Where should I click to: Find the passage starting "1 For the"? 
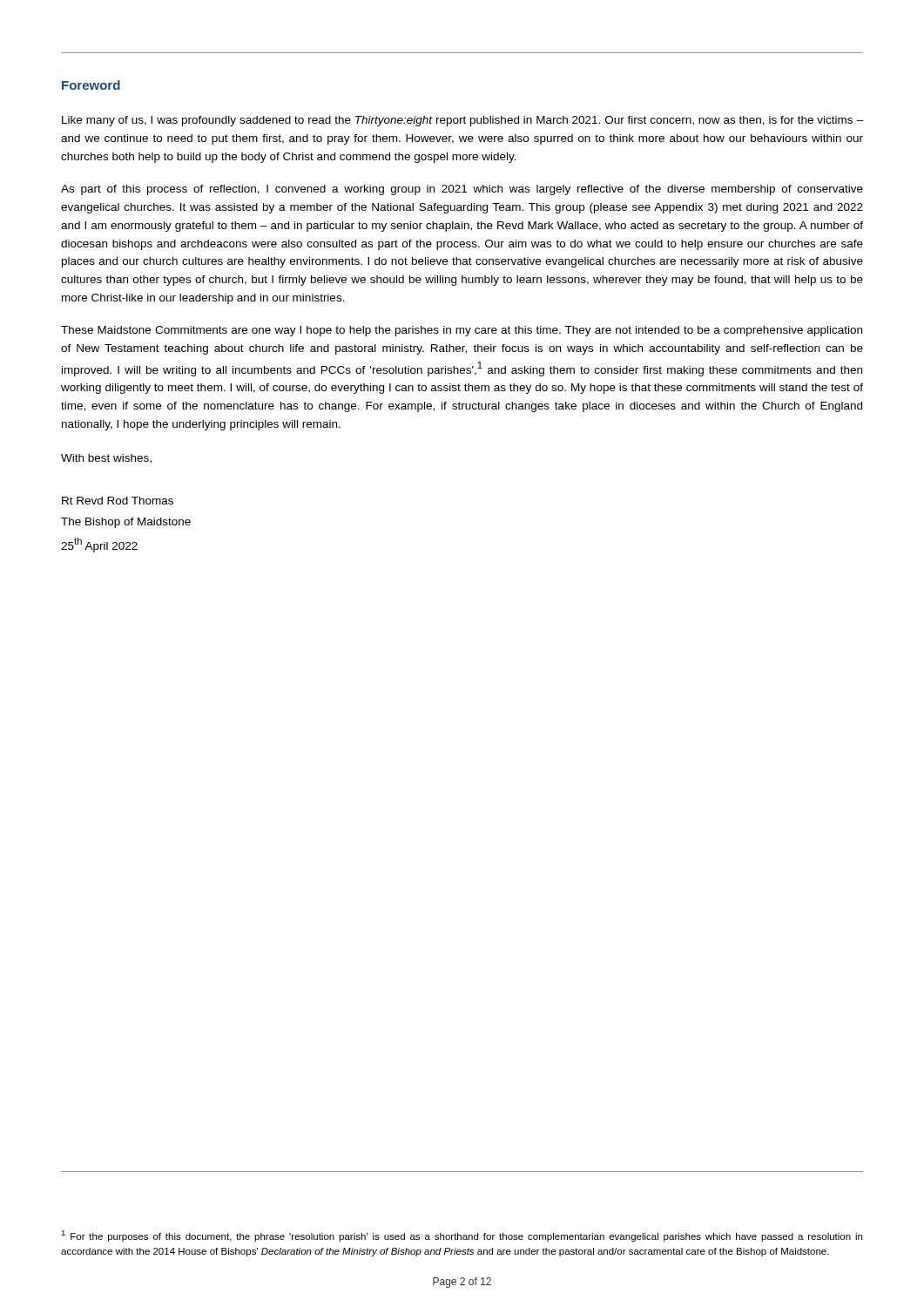462,1242
